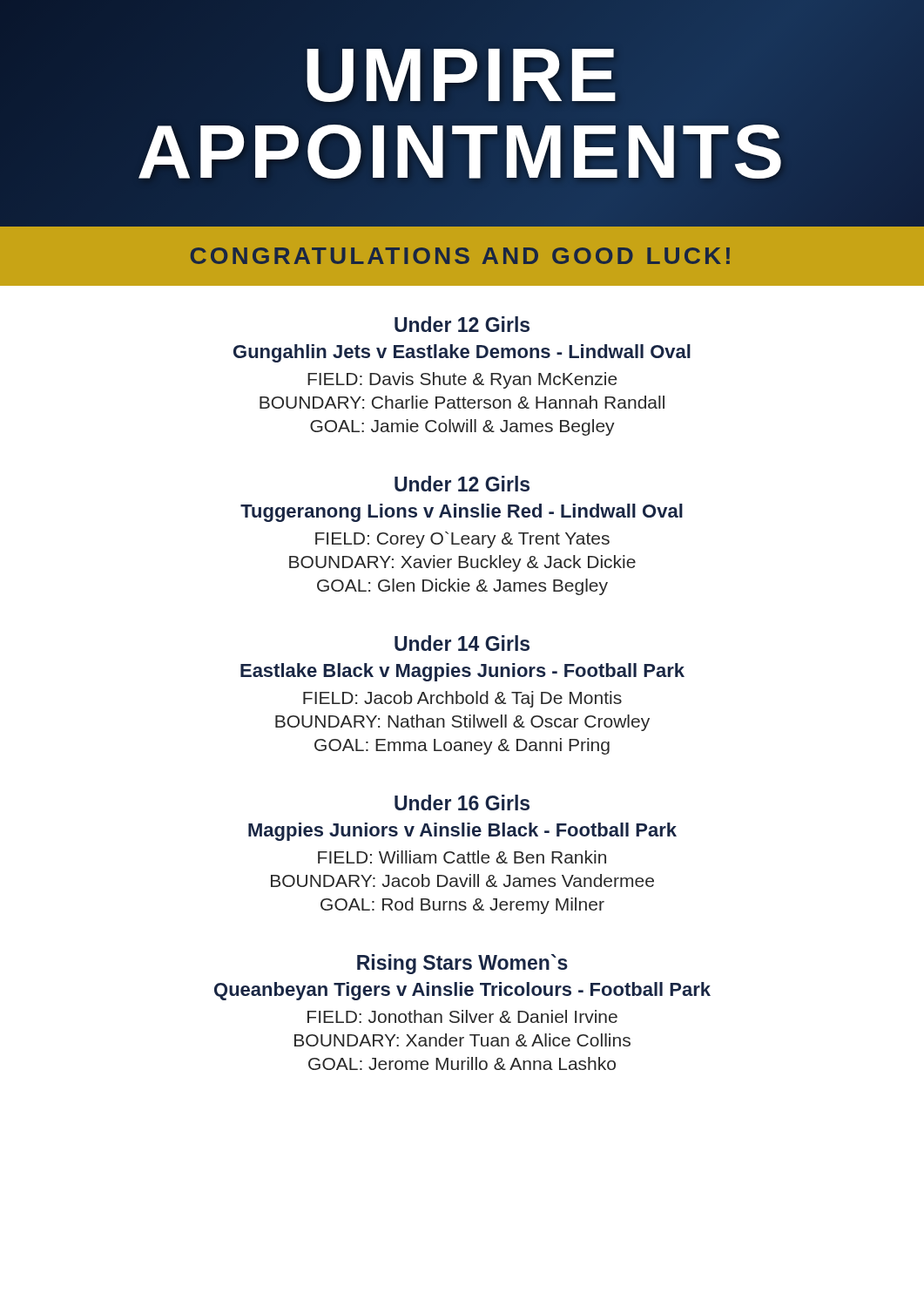Screen dimensions: 1307x924
Task: Point to the text block starting "Rising Stars Women`s Queanbeyan"
Action: 462,1013
